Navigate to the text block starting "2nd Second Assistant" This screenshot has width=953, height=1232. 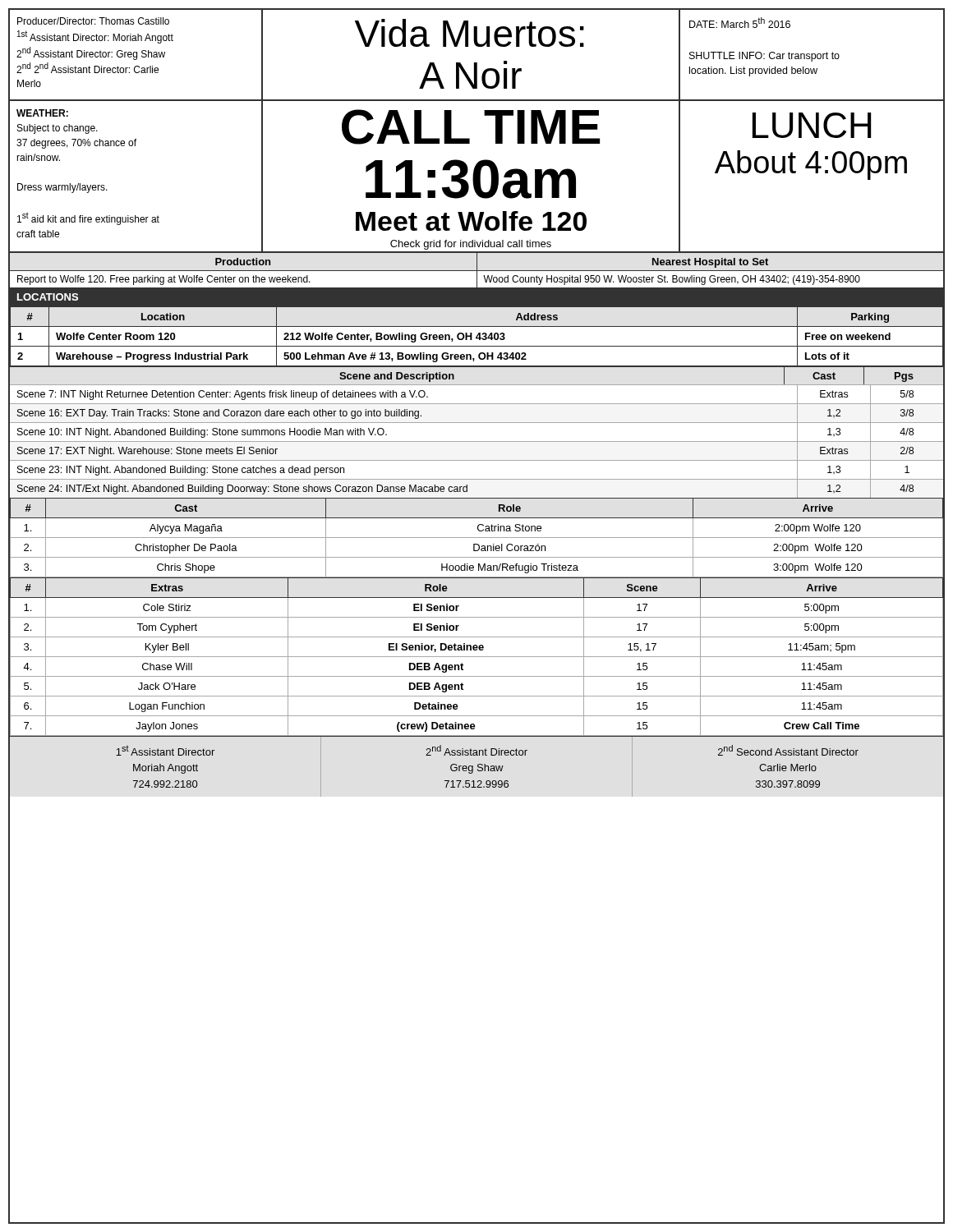coord(788,767)
